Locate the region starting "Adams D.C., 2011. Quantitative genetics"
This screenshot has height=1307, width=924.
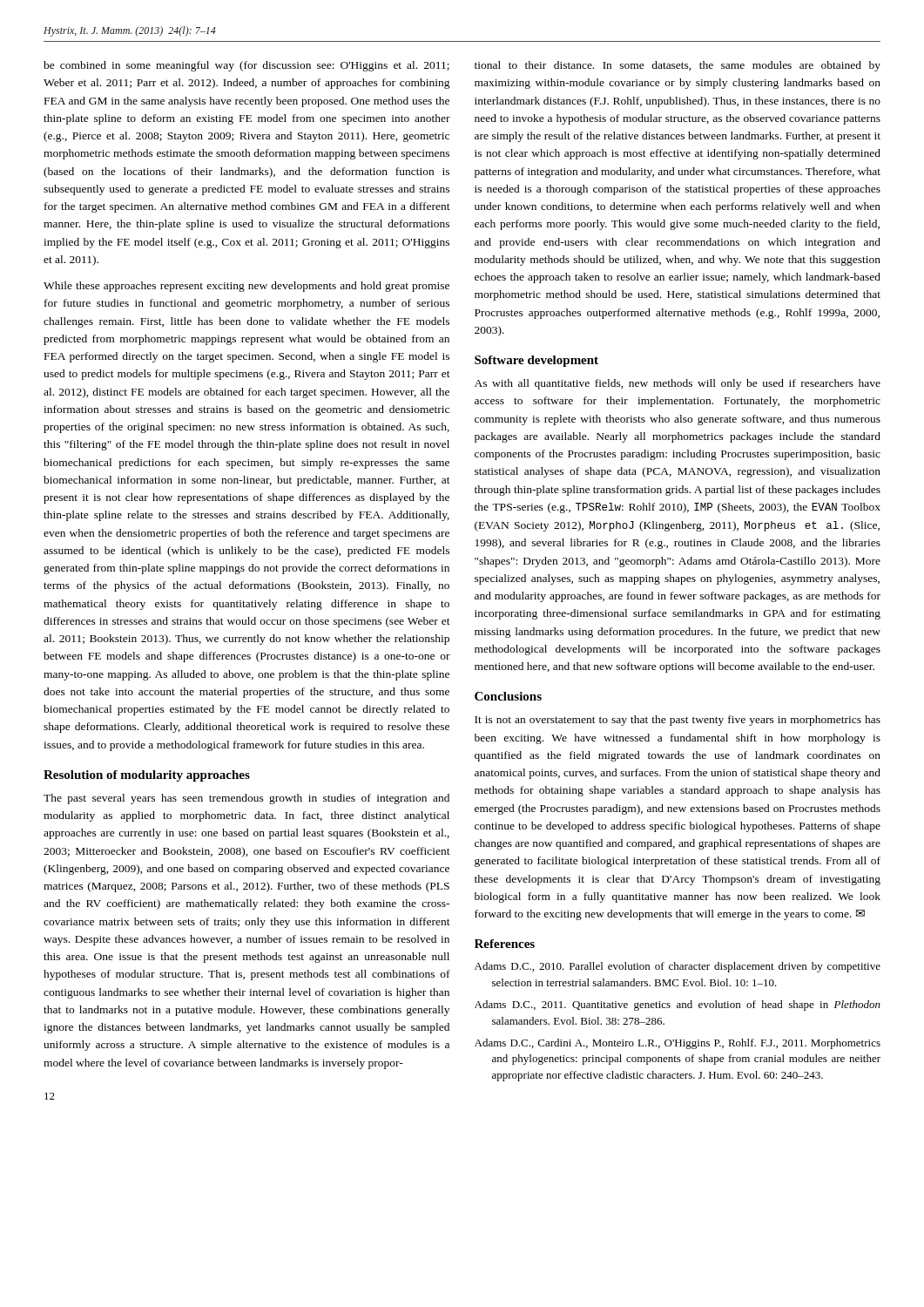tap(677, 1012)
